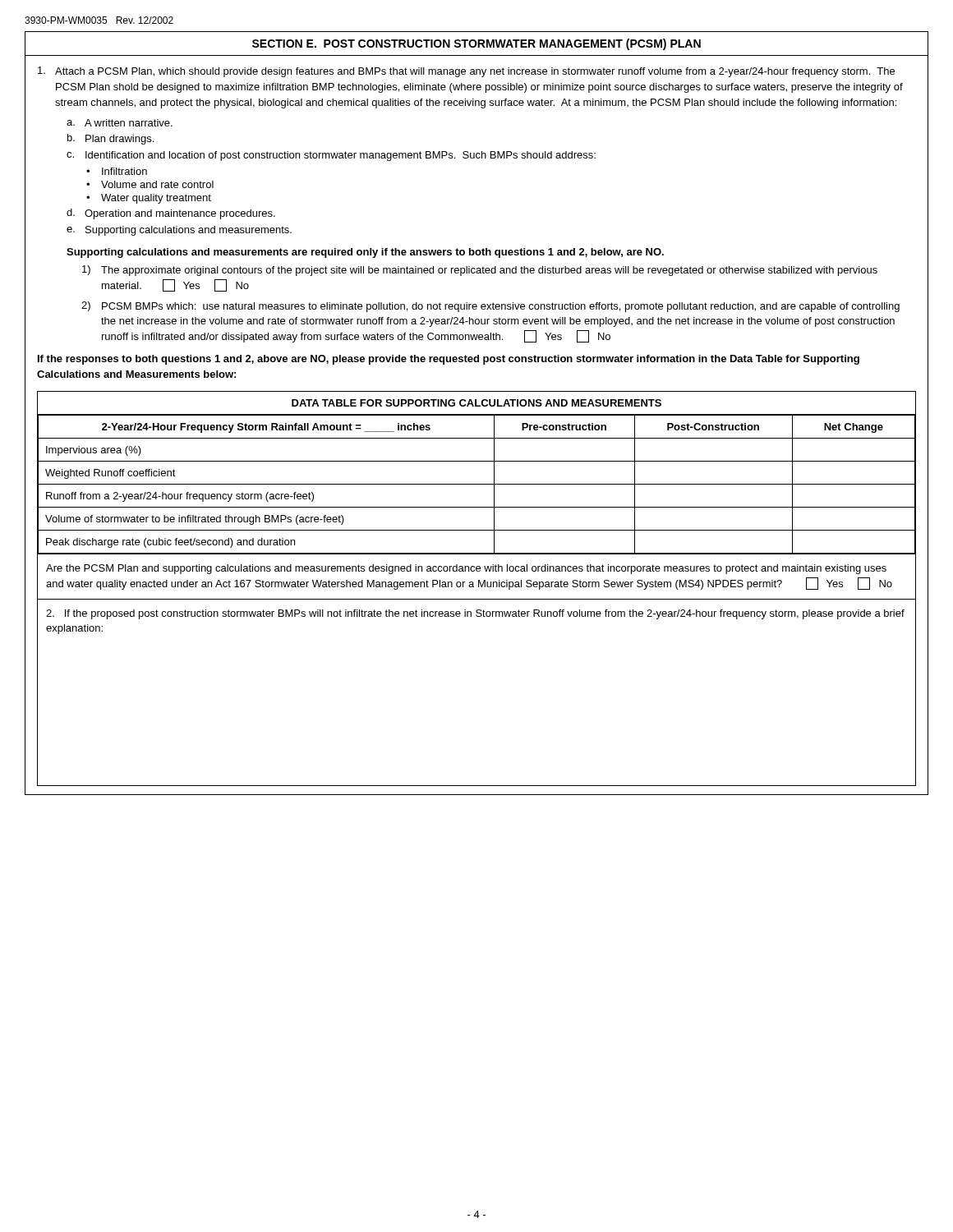Select the list item containing "• Infiltration"
The image size is (953, 1232).
(x=117, y=171)
